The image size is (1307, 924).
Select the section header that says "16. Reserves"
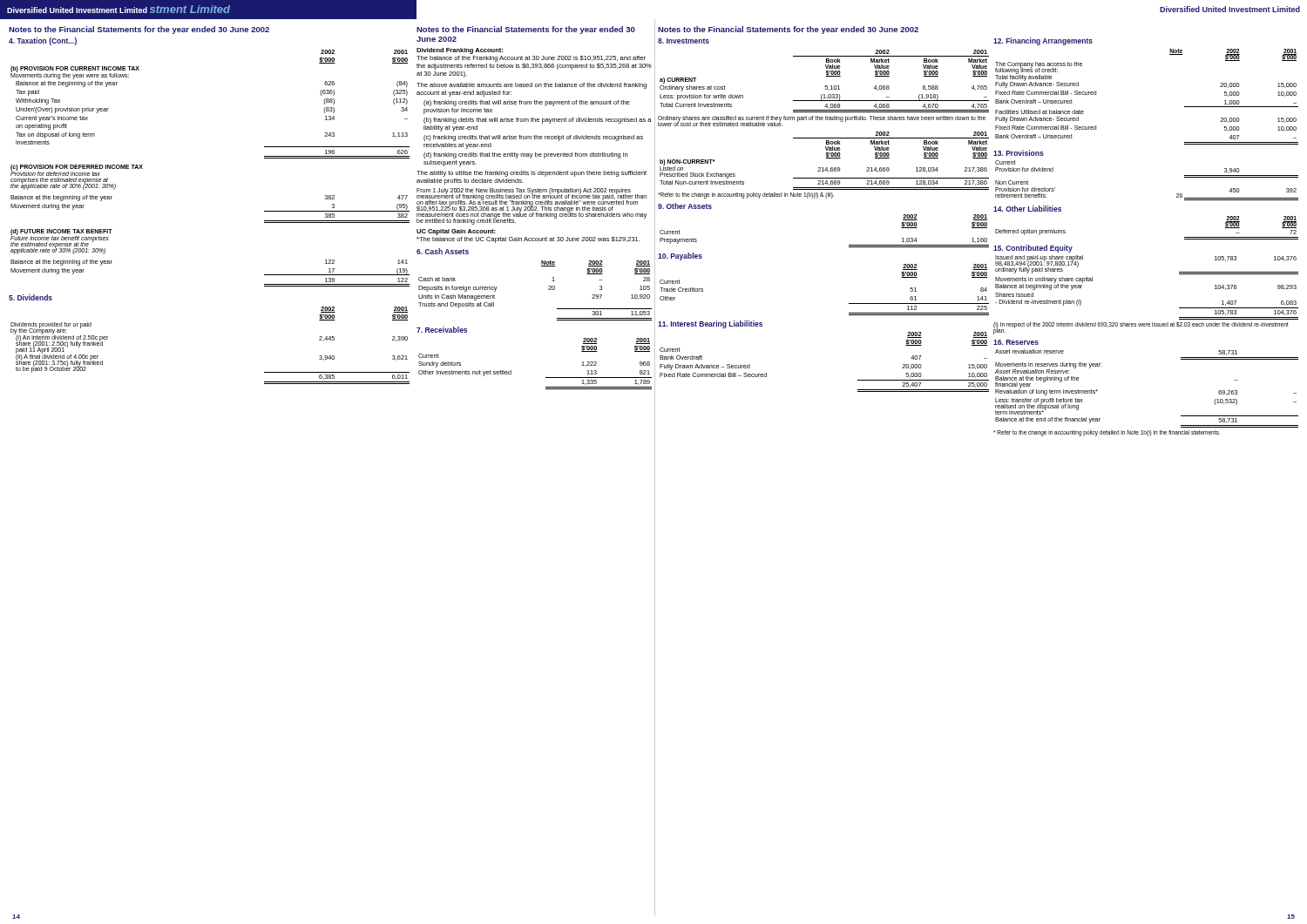tap(1016, 342)
